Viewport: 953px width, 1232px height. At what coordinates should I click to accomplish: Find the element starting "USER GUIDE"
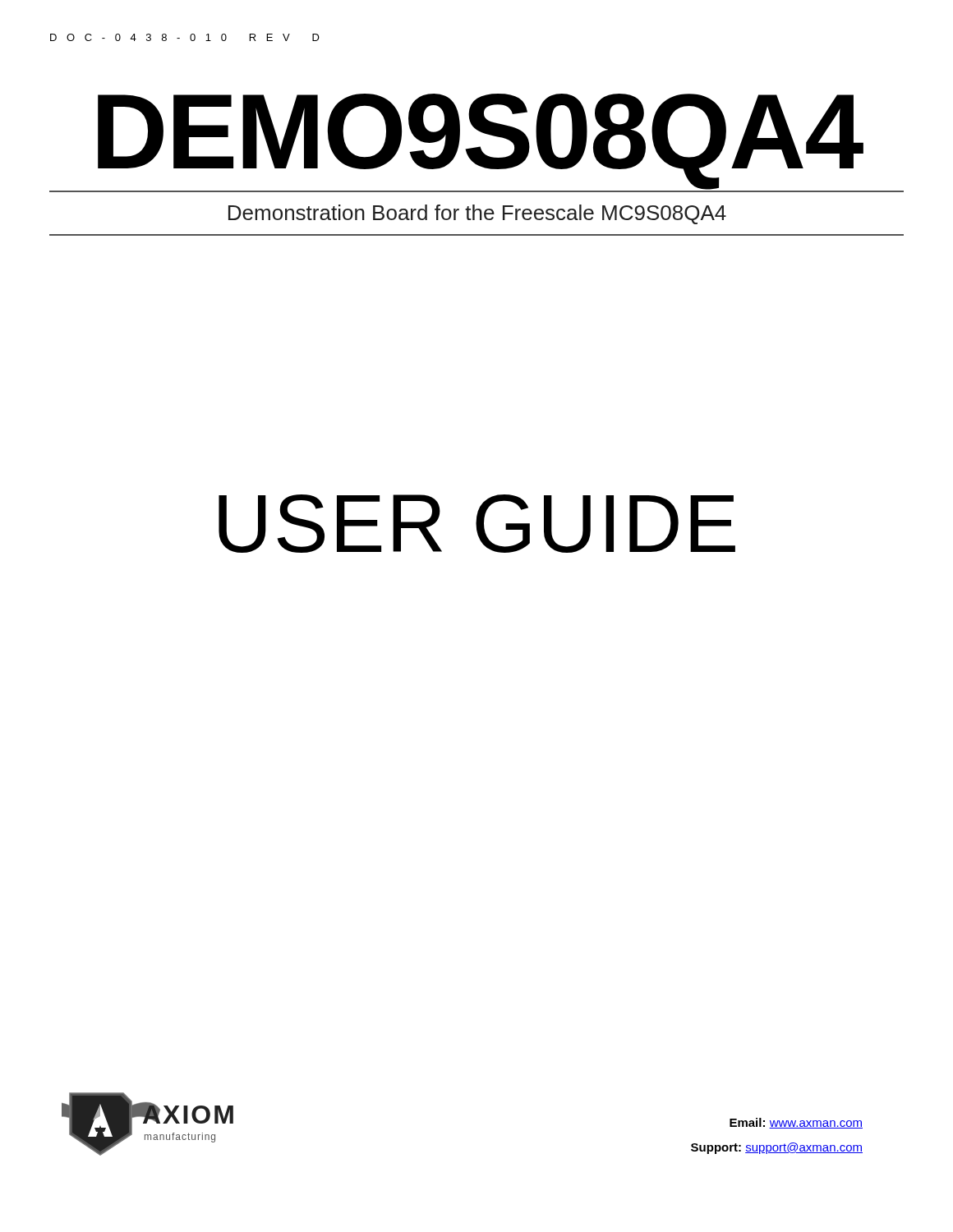(476, 523)
